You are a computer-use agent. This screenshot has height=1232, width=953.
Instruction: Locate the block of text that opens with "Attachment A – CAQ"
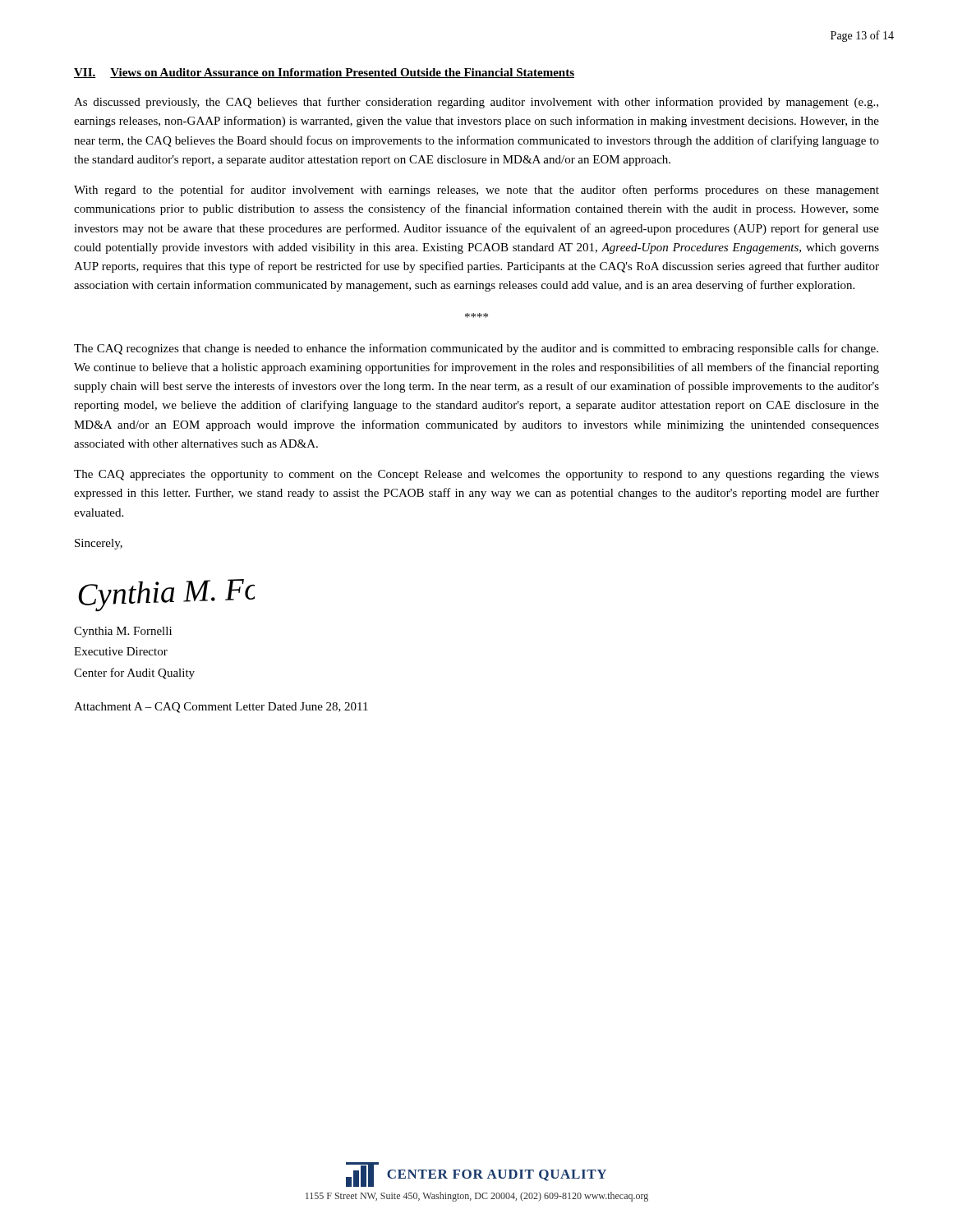coord(221,708)
